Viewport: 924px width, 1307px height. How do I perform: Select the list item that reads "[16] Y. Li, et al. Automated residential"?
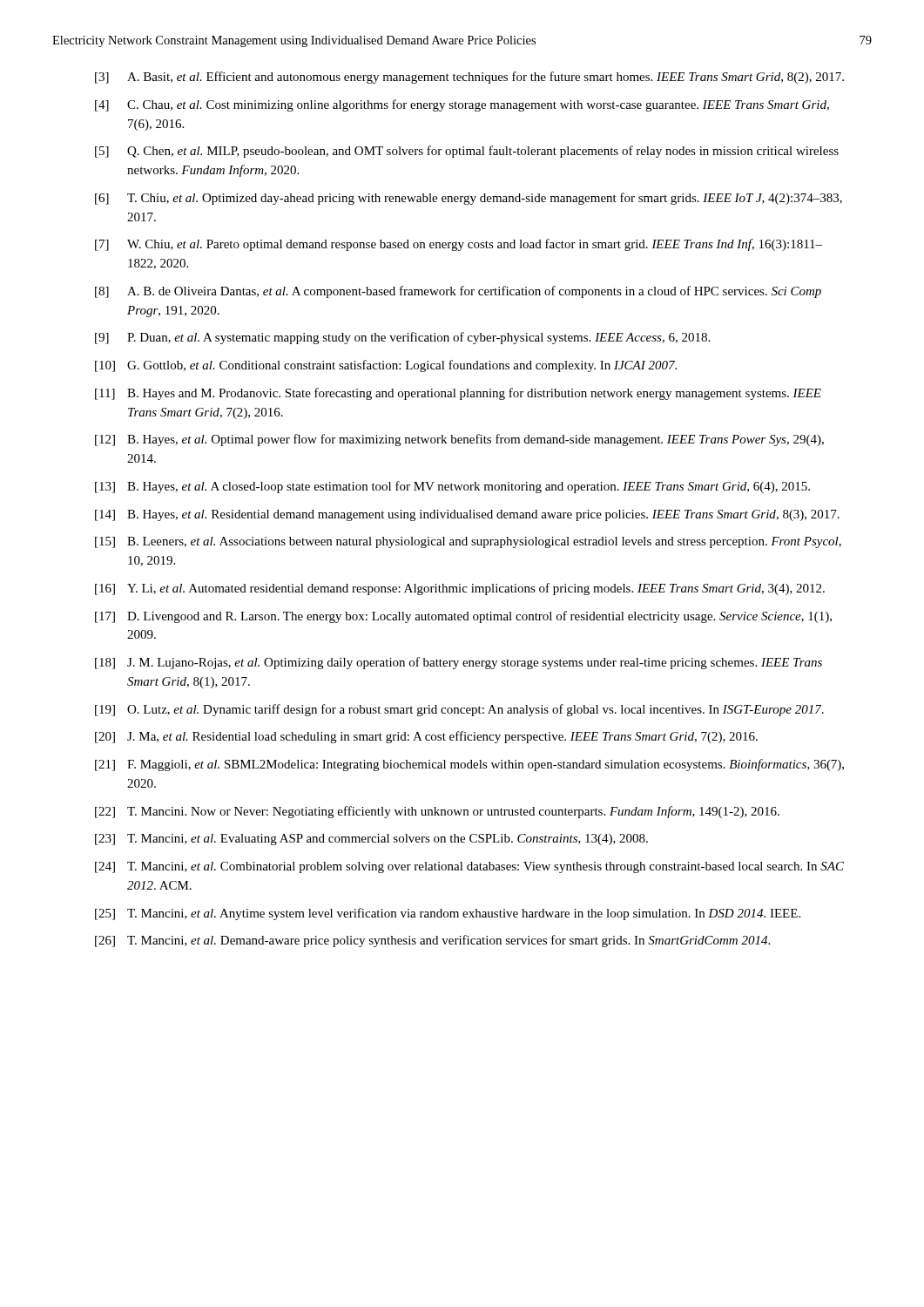click(x=471, y=589)
